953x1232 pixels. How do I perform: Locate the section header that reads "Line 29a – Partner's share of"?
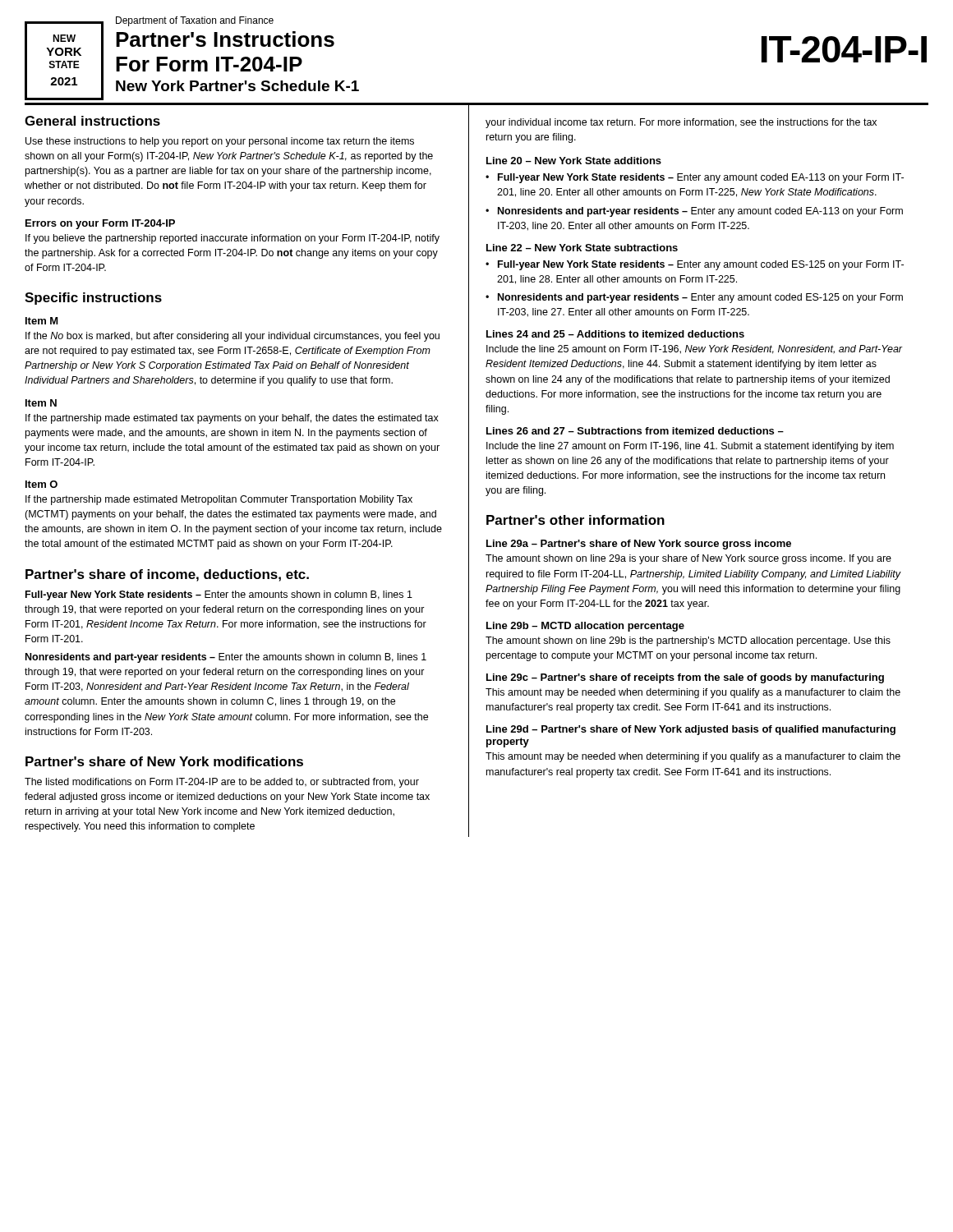click(639, 544)
